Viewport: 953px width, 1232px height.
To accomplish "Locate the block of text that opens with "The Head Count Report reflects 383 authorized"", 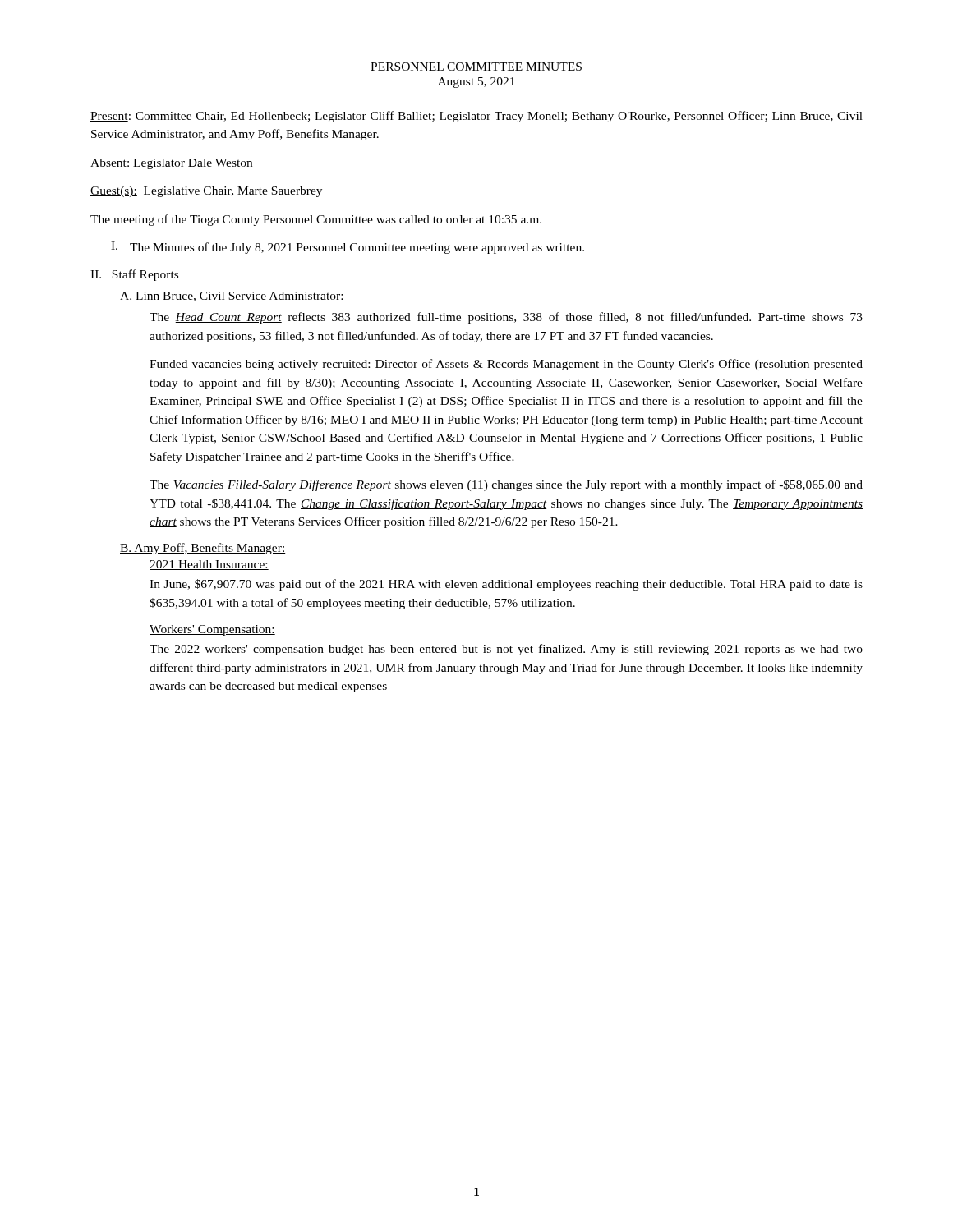I will coord(506,326).
